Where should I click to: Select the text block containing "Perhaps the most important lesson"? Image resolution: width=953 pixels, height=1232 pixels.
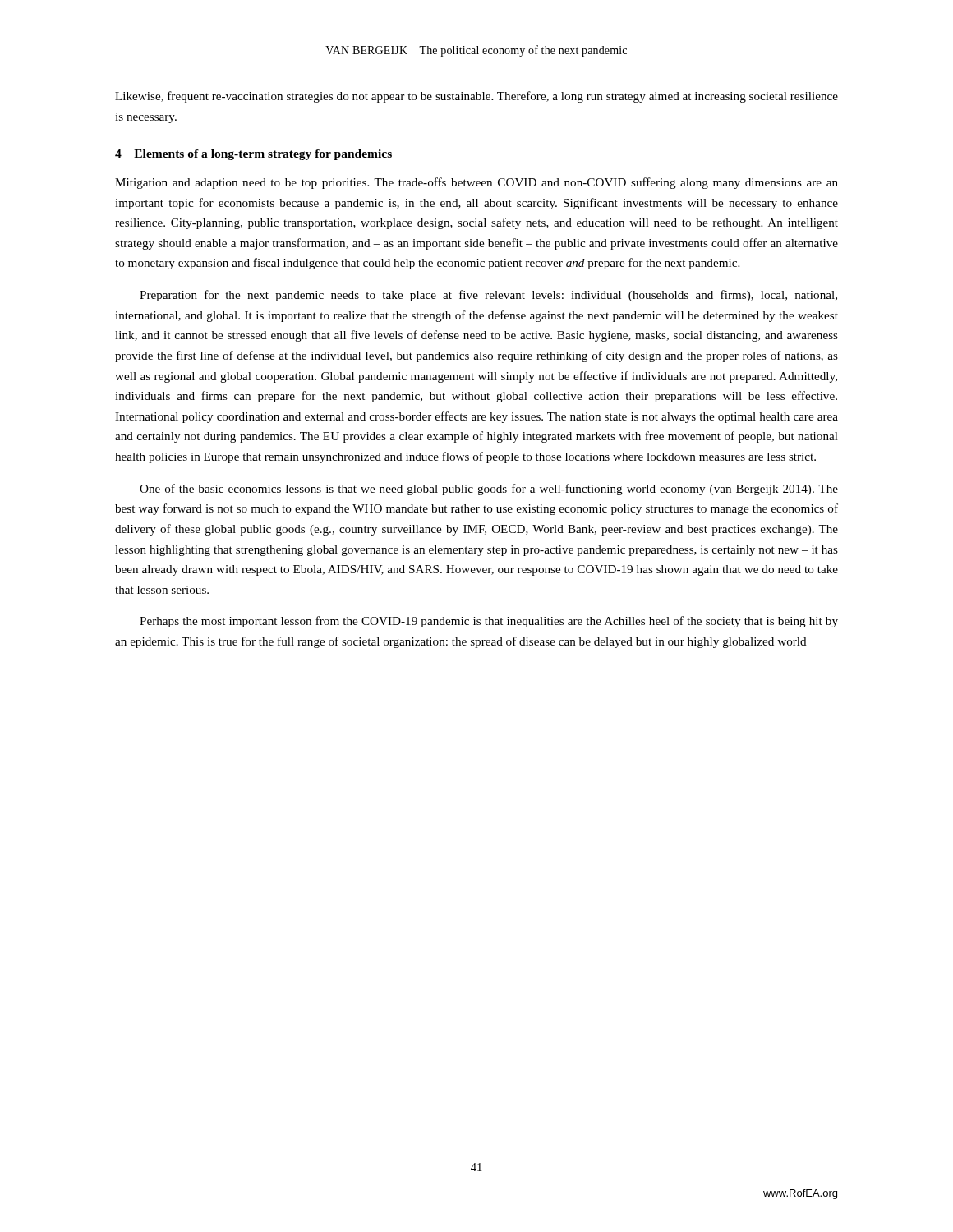(x=476, y=631)
